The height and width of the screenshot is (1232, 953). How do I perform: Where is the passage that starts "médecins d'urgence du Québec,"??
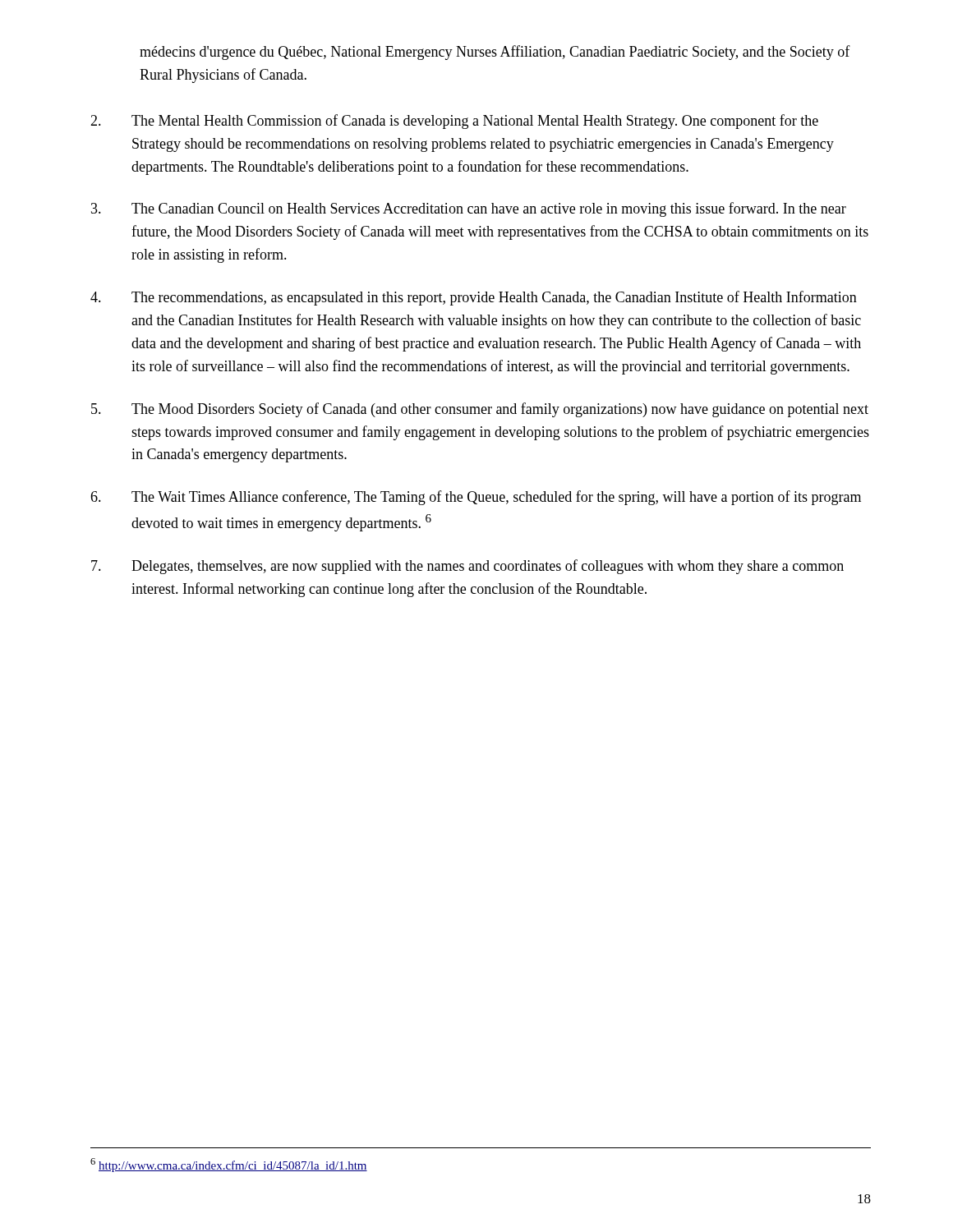pos(495,63)
